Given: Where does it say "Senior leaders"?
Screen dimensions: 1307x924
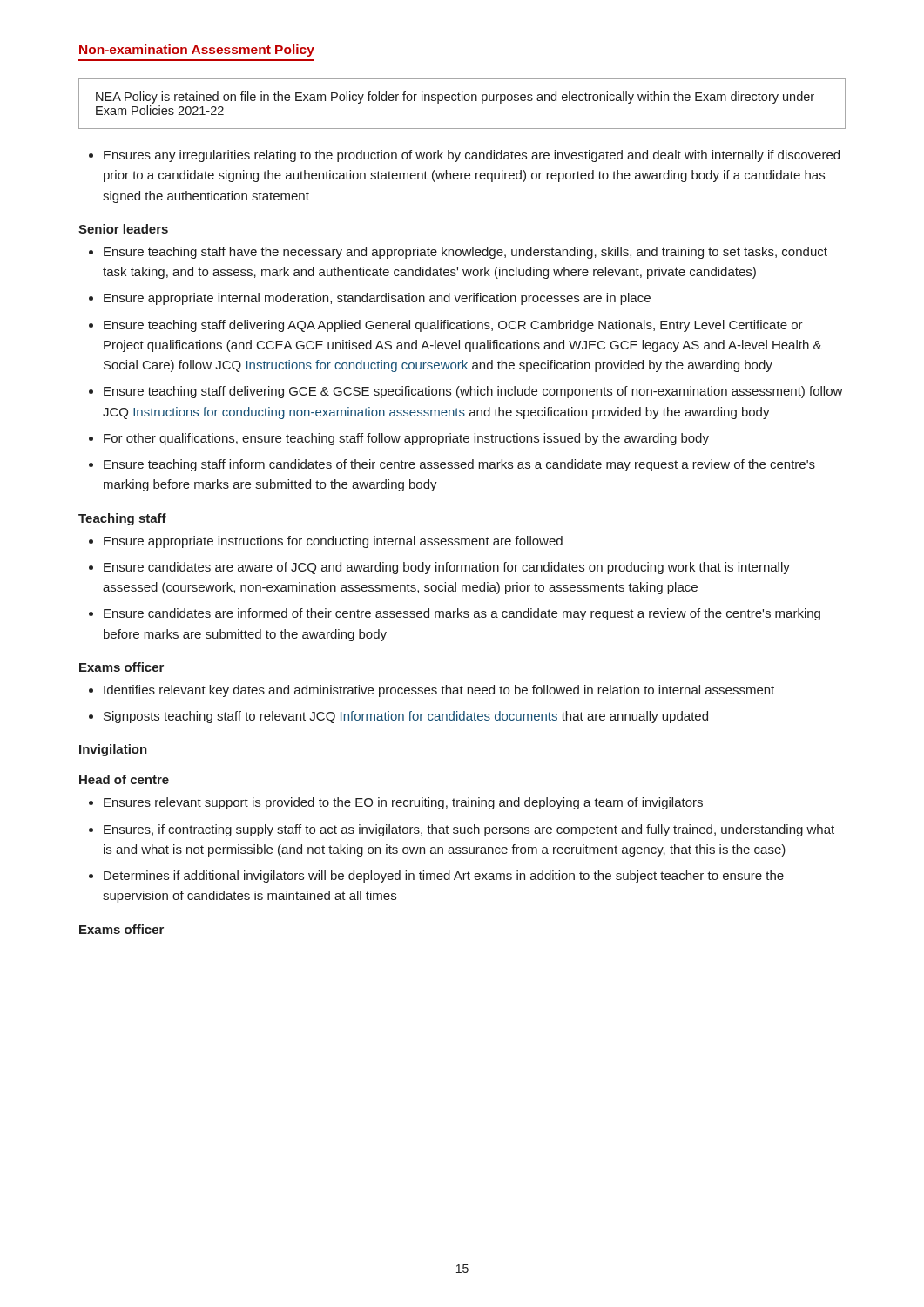Looking at the screenshot, I should coord(123,229).
